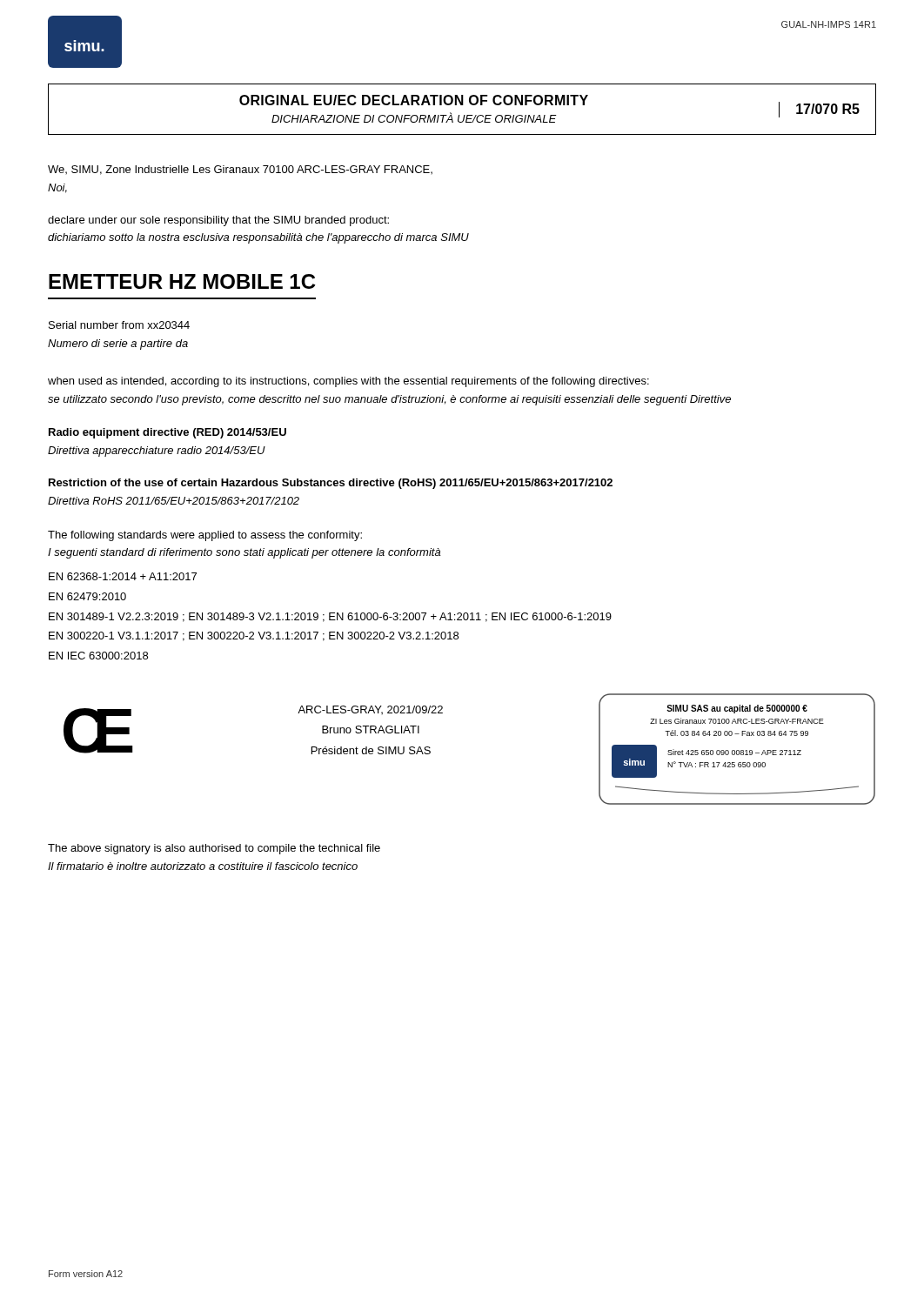Select the text block containing "Serial number from"
The height and width of the screenshot is (1305, 924).
[x=119, y=334]
